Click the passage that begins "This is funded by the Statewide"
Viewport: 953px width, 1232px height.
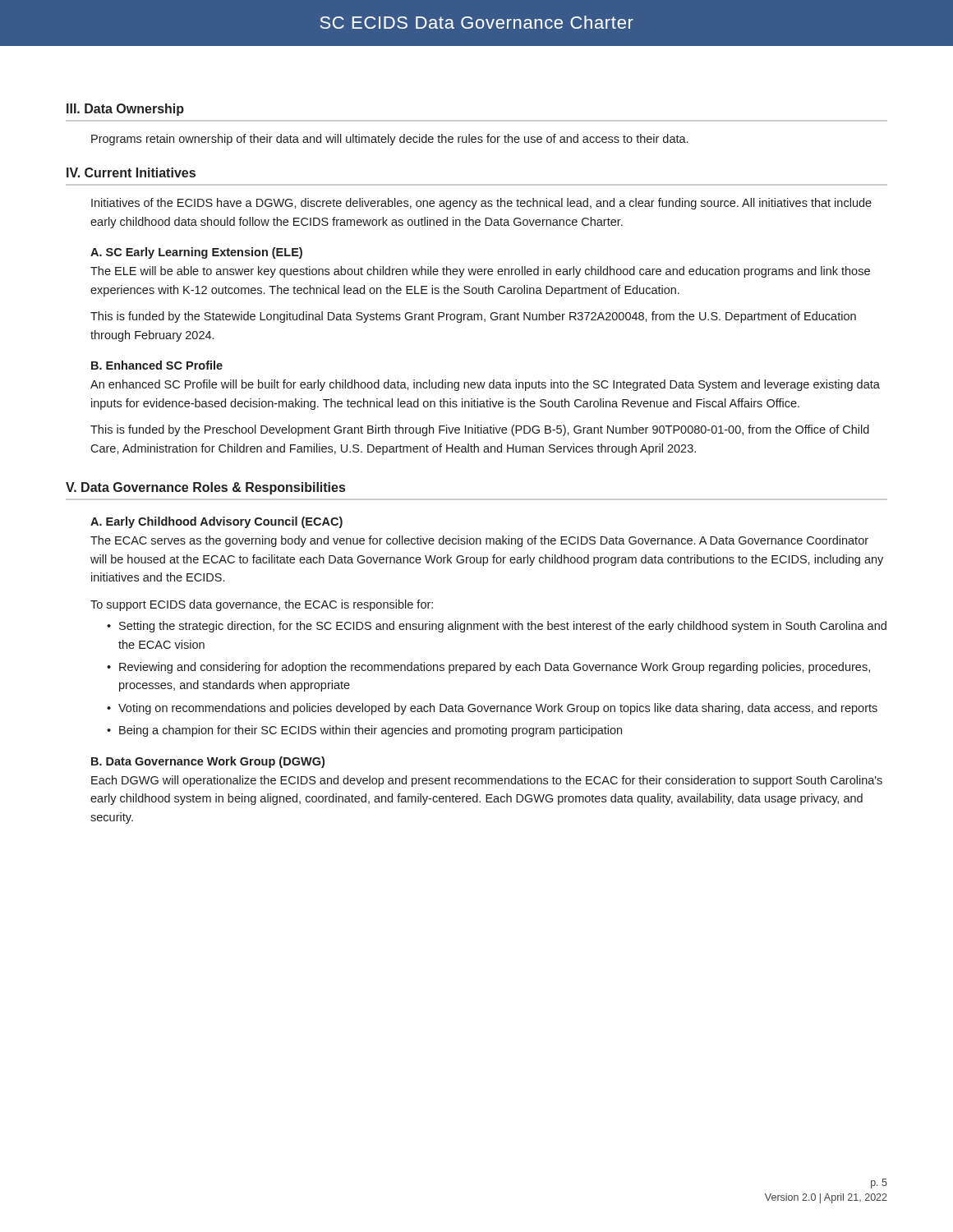(x=473, y=326)
